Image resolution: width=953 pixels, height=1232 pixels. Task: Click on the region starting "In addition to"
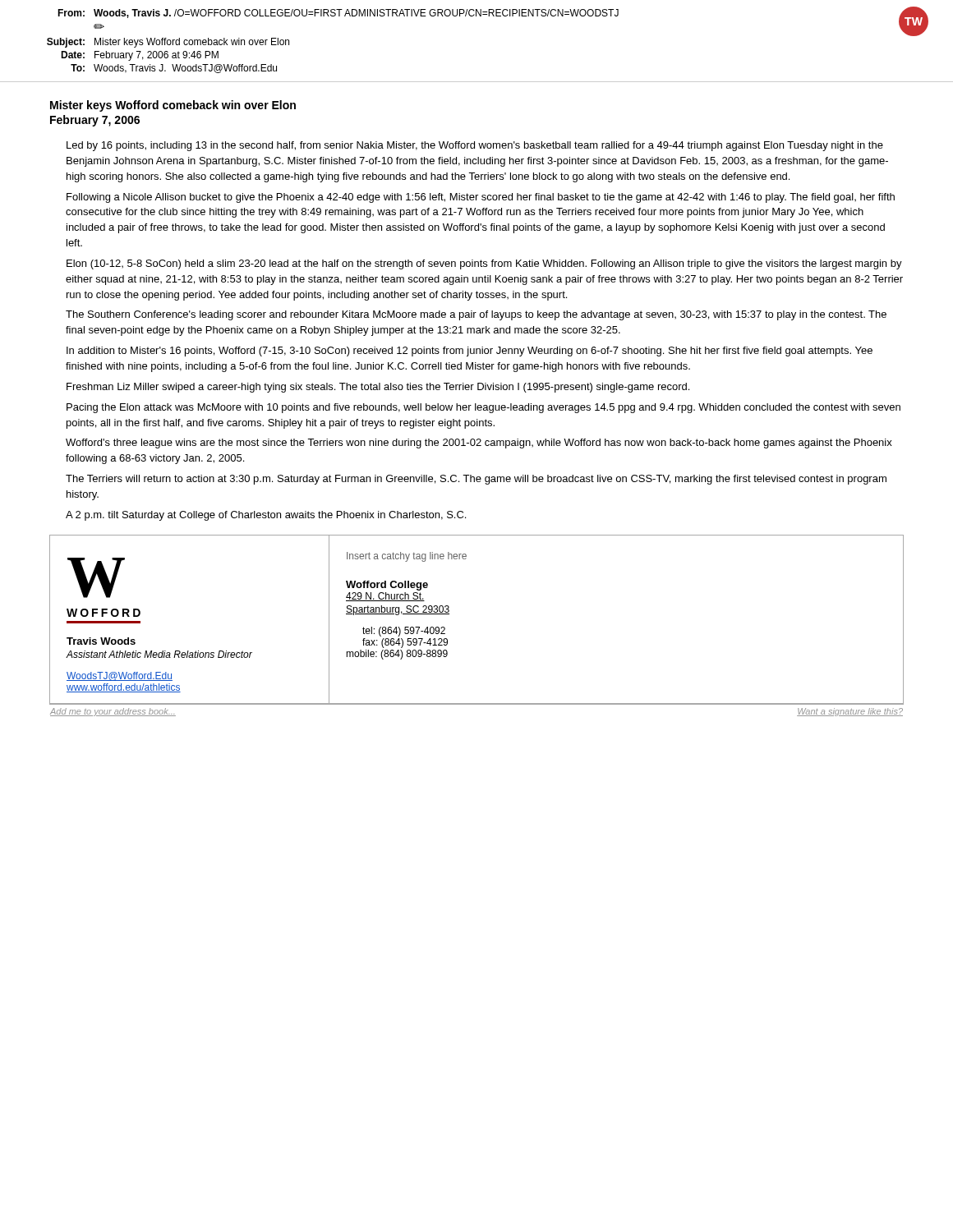coord(469,358)
